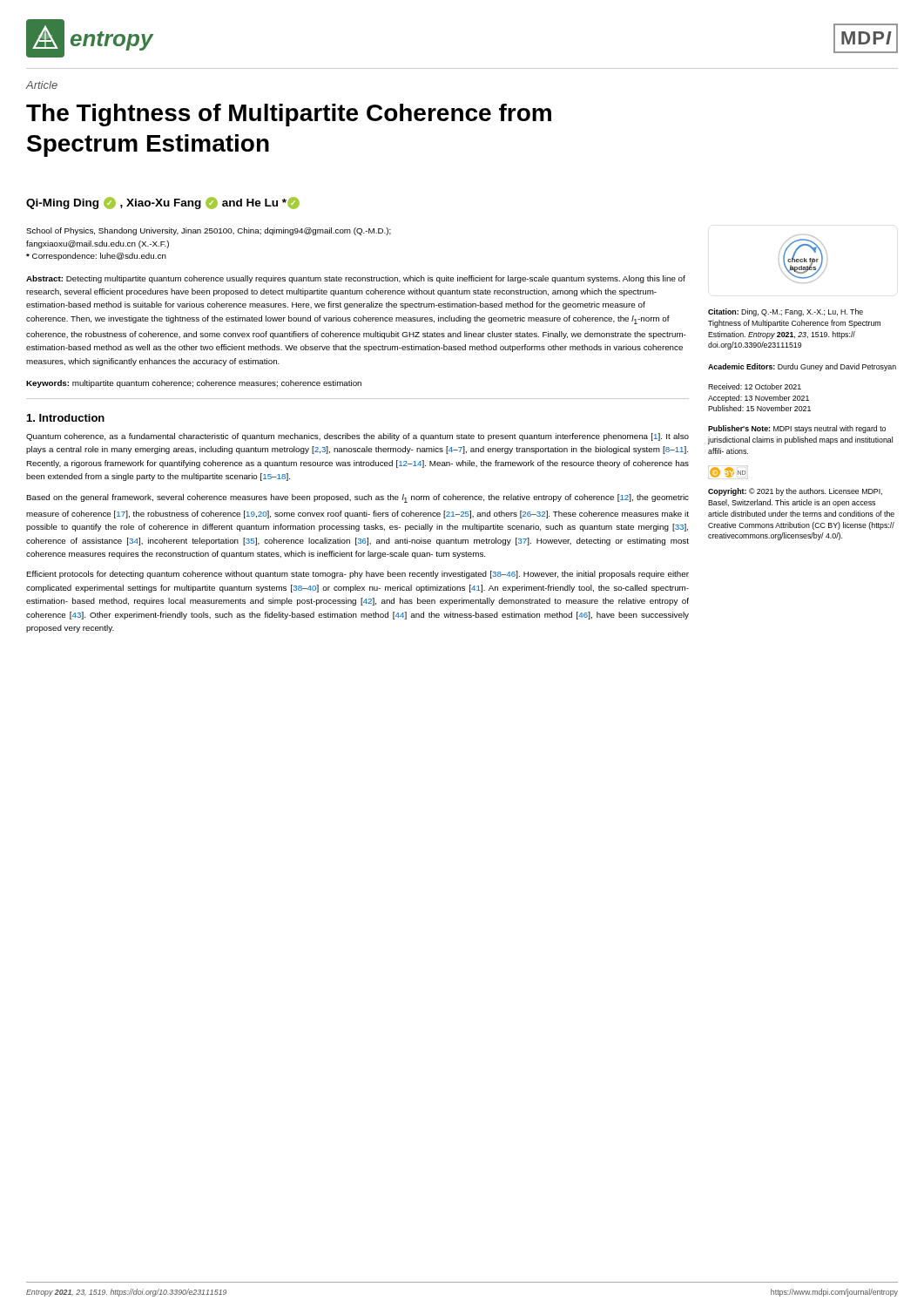
Task: Find the block on this page that starts "Citation: Ding, Q.-M.; Fang, X.-X.; Lu, H."
Action: click(795, 329)
